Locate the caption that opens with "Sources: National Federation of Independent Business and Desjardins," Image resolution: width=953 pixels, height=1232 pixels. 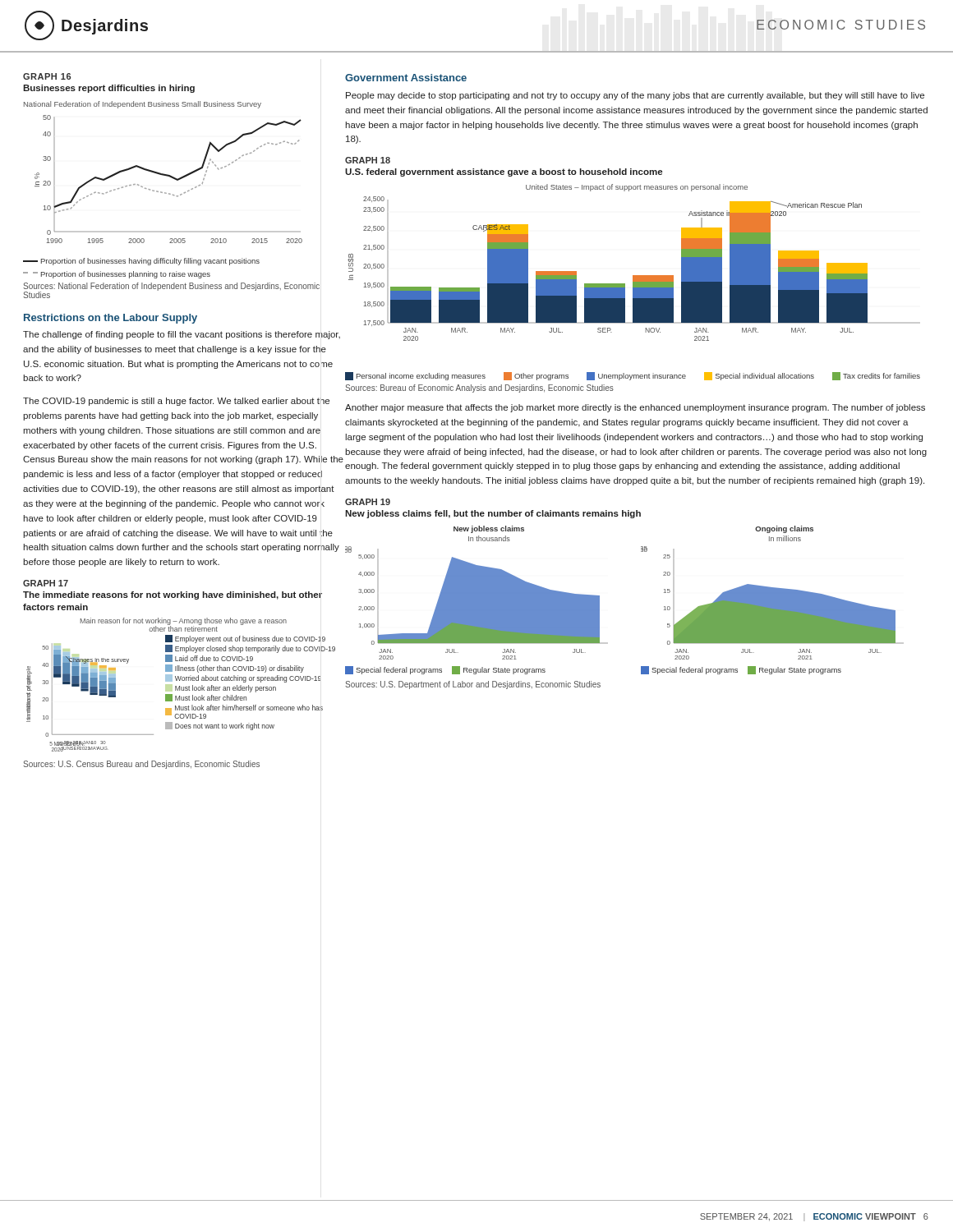[x=171, y=291]
